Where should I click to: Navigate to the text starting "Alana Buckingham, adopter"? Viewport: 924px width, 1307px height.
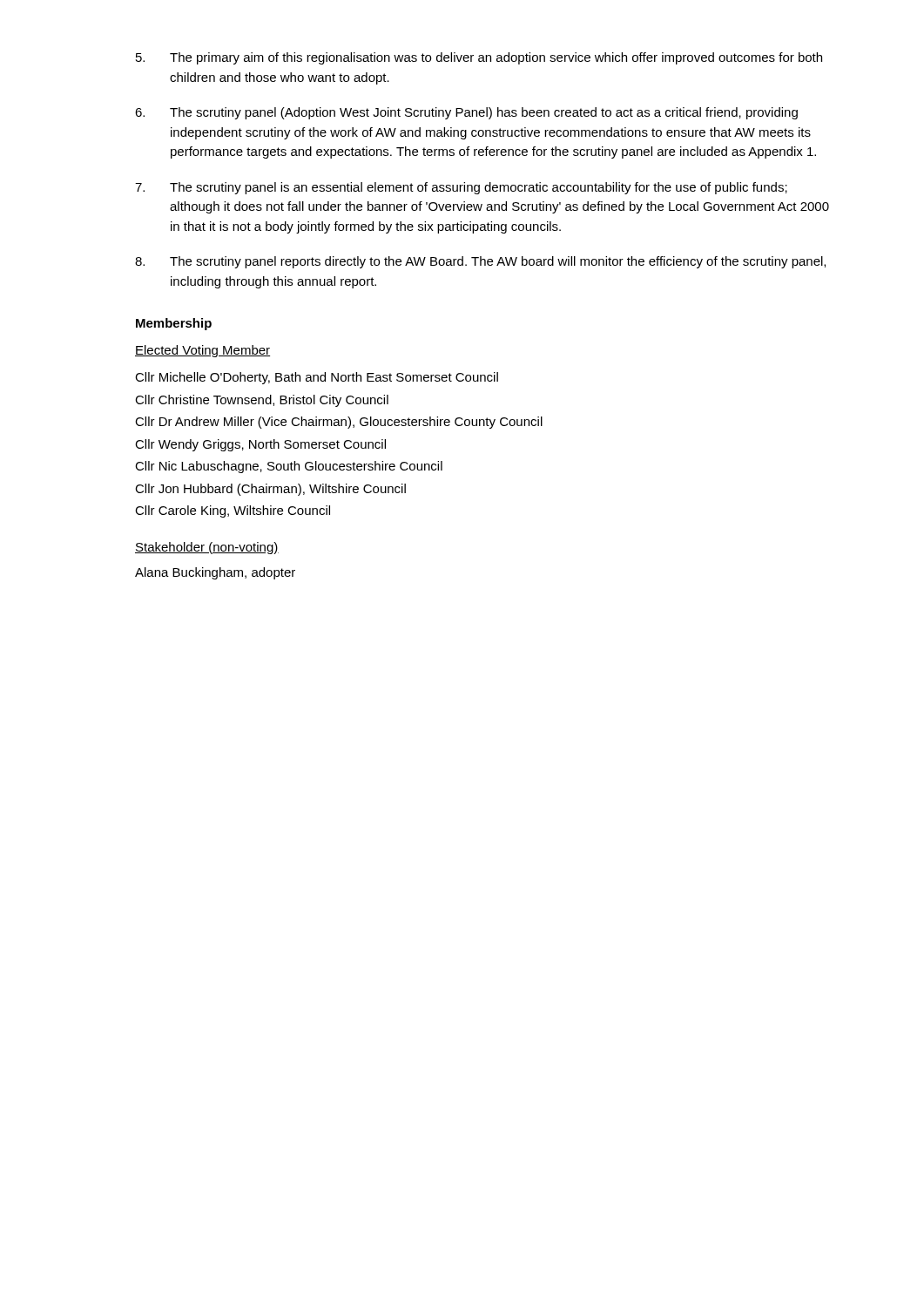[x=215, y=572]
